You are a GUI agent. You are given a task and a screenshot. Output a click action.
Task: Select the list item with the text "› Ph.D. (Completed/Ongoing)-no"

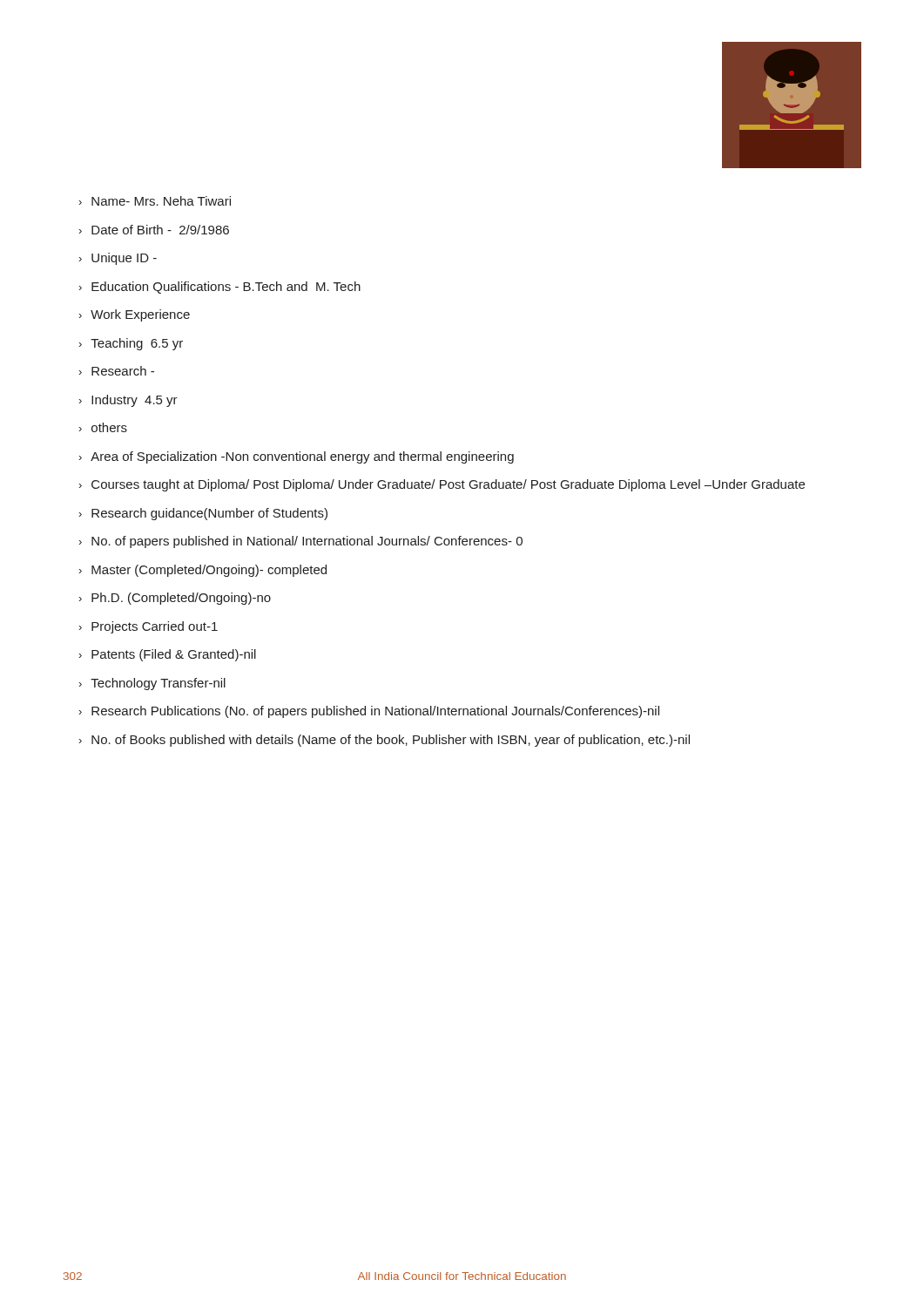175,599
